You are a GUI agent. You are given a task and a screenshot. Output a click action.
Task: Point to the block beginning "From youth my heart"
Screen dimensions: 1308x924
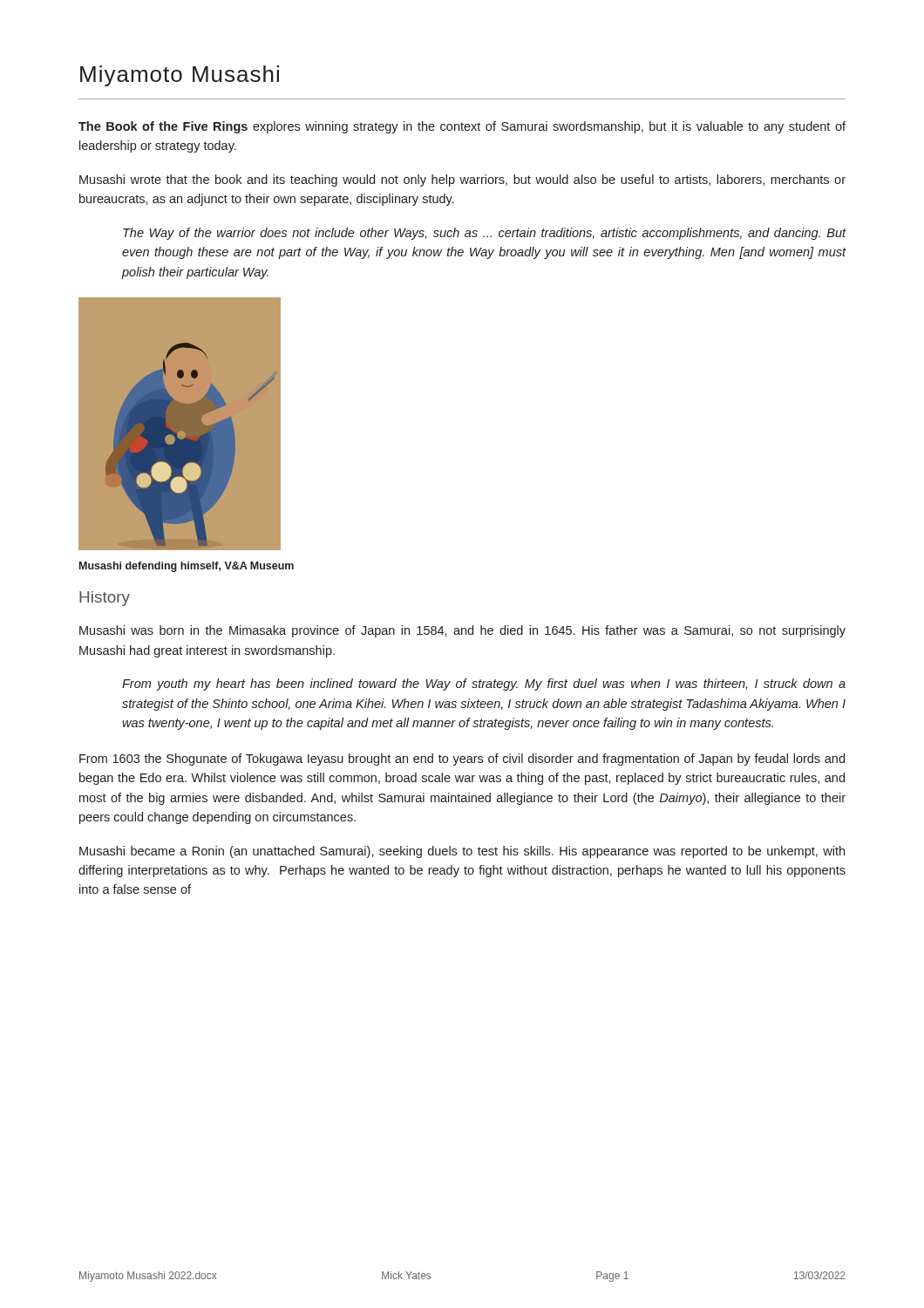(x=484, y=703)
